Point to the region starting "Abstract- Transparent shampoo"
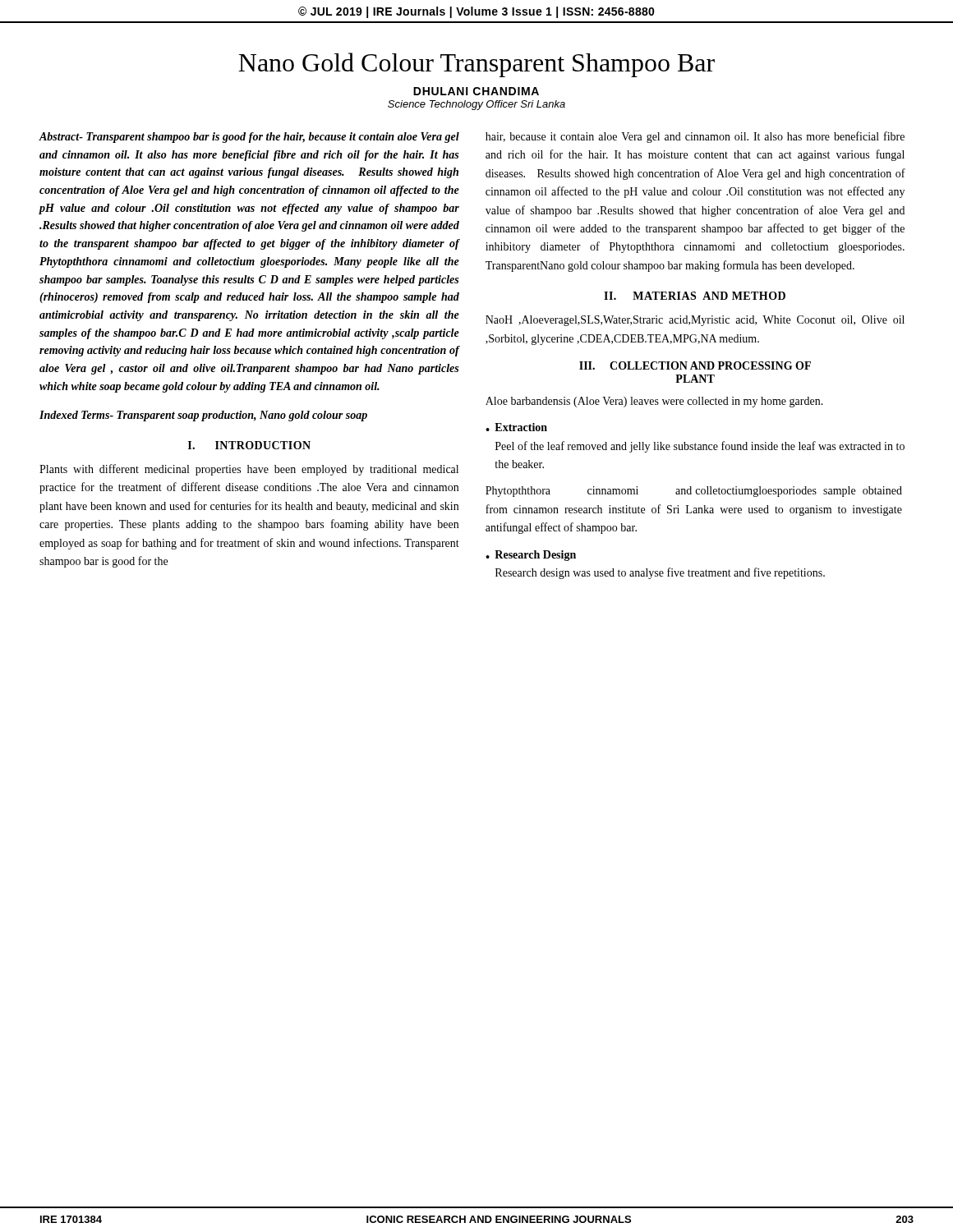 tap(249, 261)
